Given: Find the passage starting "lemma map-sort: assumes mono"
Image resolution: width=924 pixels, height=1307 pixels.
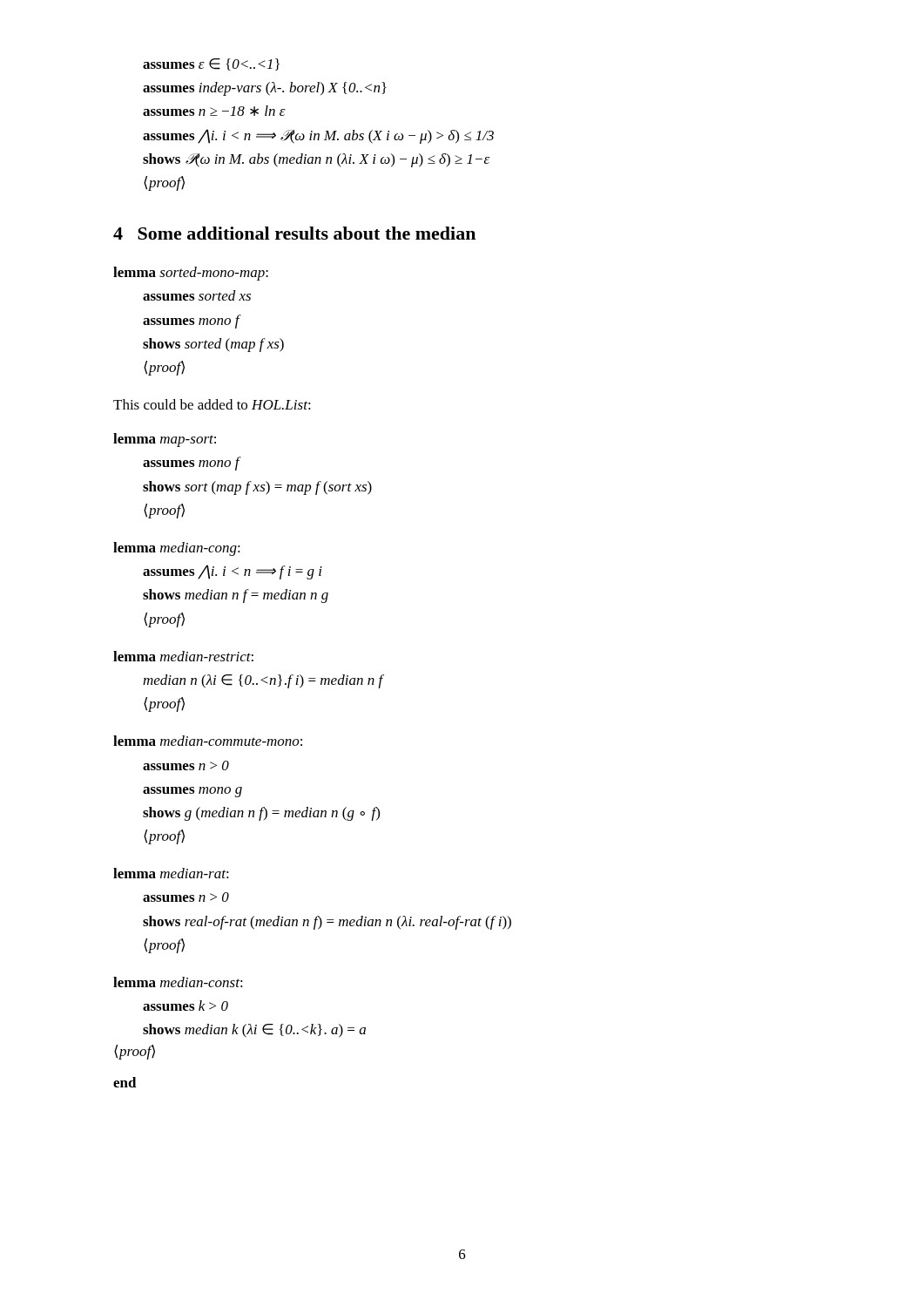Looking at the screenshot, I should tap(165, 440).
